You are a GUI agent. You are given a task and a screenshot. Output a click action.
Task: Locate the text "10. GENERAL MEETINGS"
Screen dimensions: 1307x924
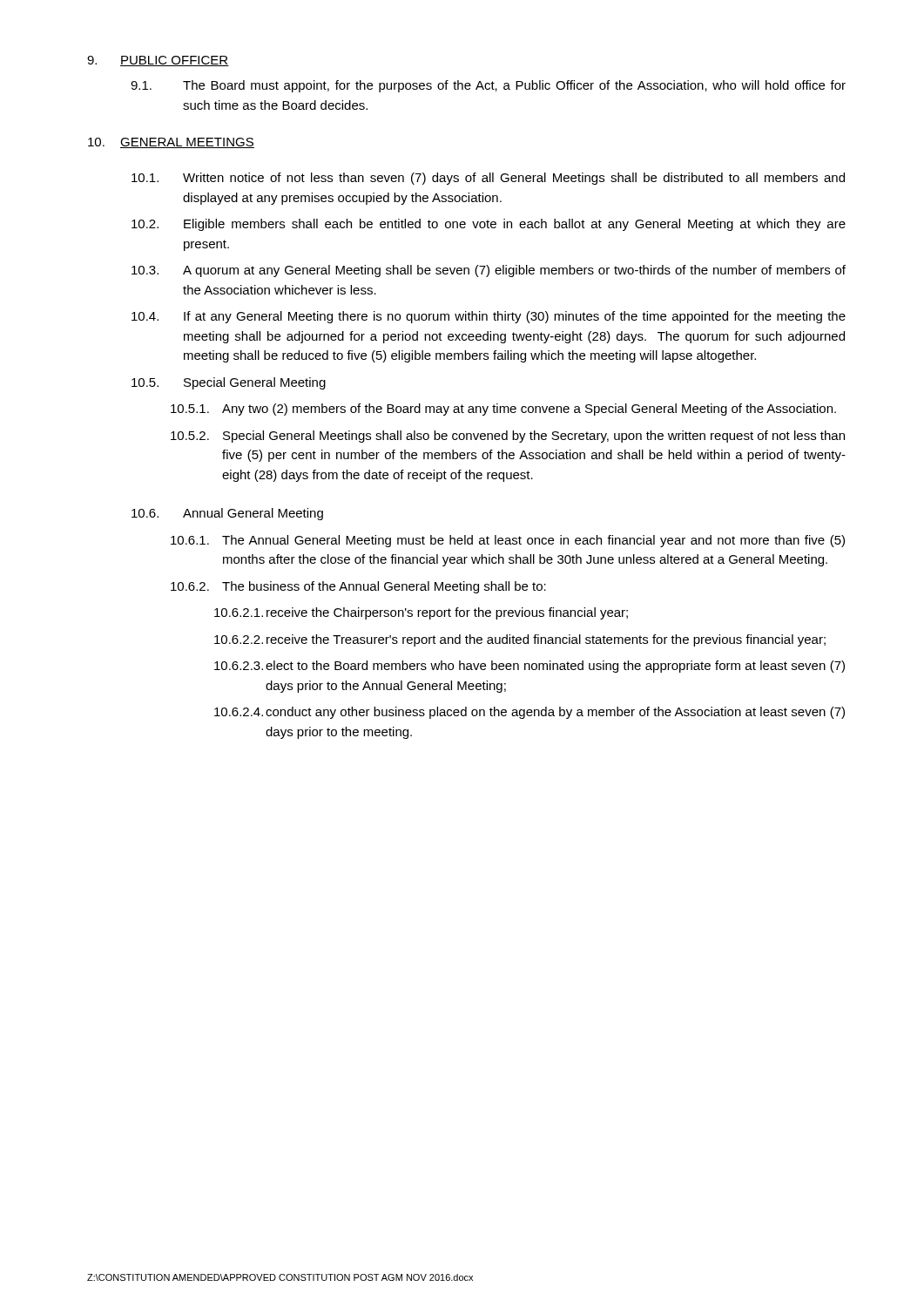coord(171,142)
